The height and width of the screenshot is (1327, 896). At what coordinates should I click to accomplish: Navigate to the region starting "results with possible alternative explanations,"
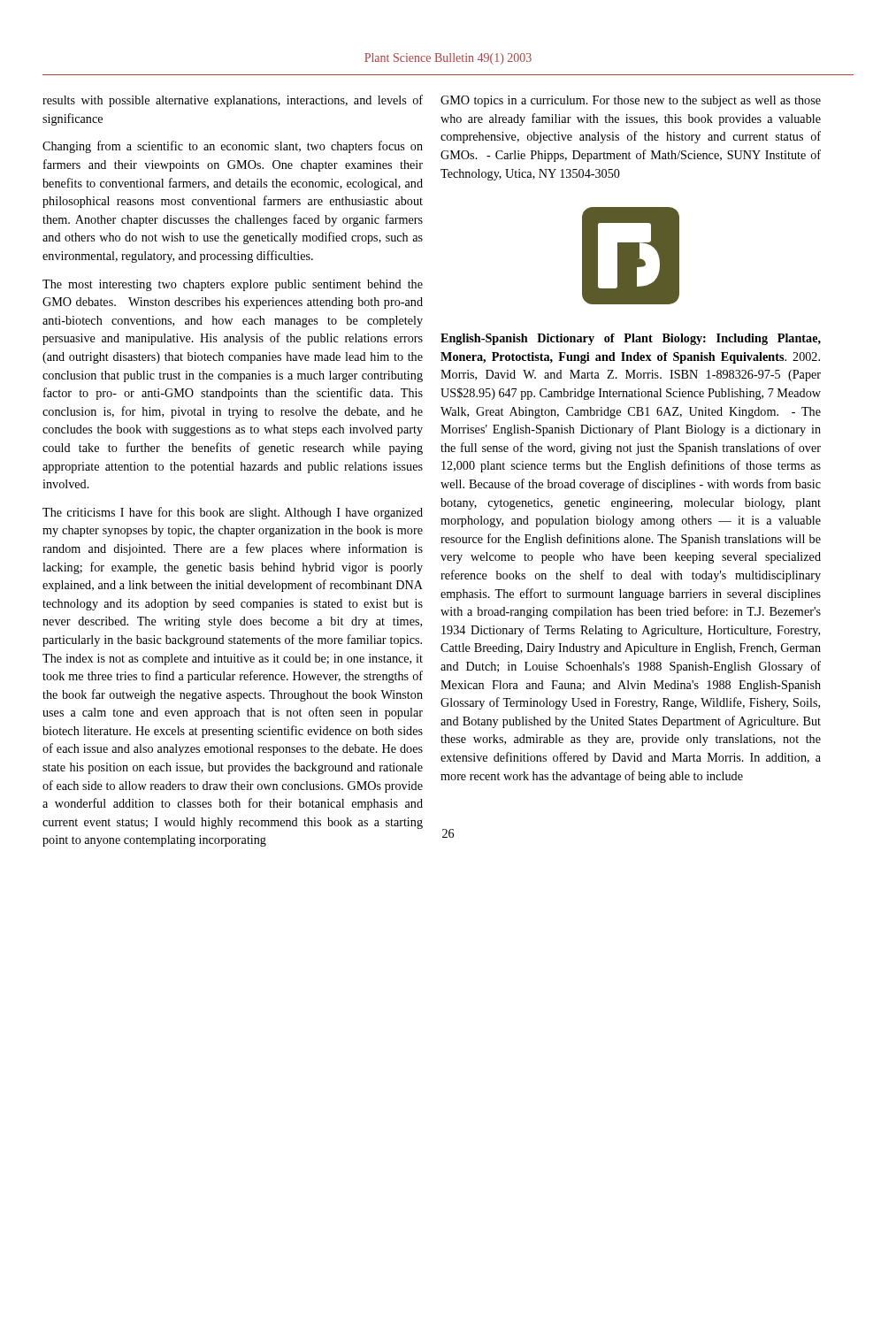233,109
